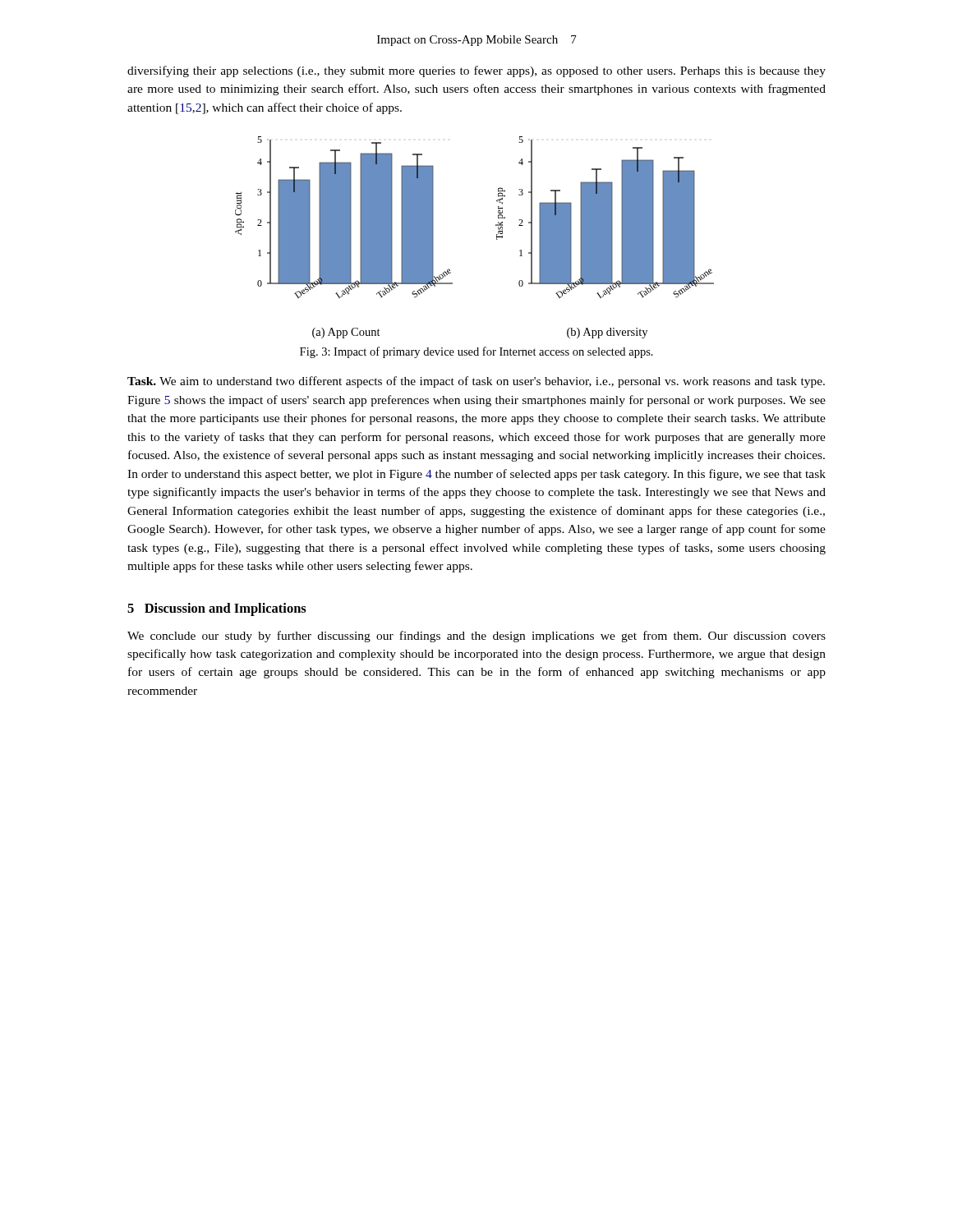This screenshot has height=1232, width=953.
Task: Click on the text block starting "Task. We aim to understand"
Action: point(476,473)
